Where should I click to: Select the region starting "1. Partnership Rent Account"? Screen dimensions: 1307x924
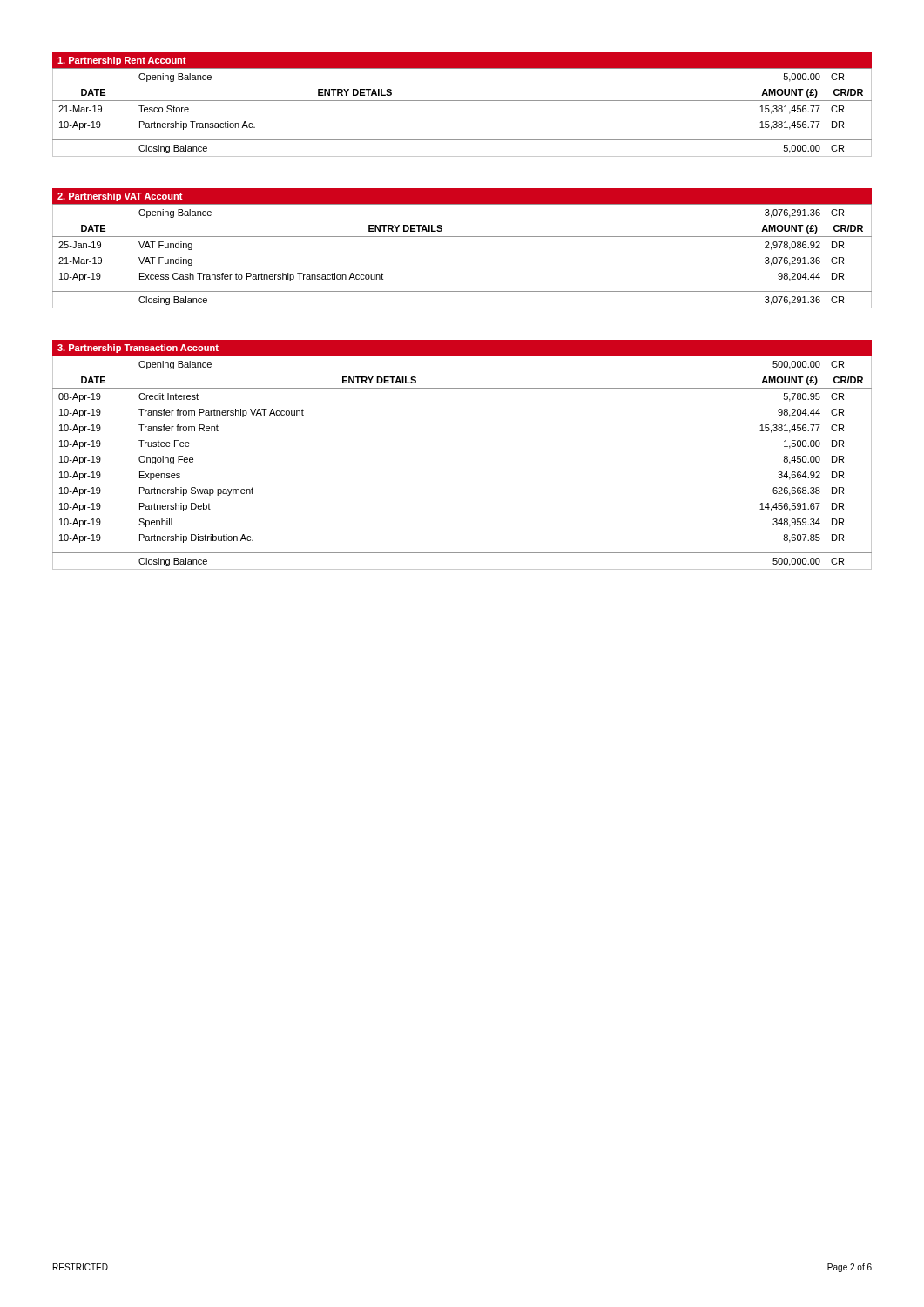(x=122, y=60)
